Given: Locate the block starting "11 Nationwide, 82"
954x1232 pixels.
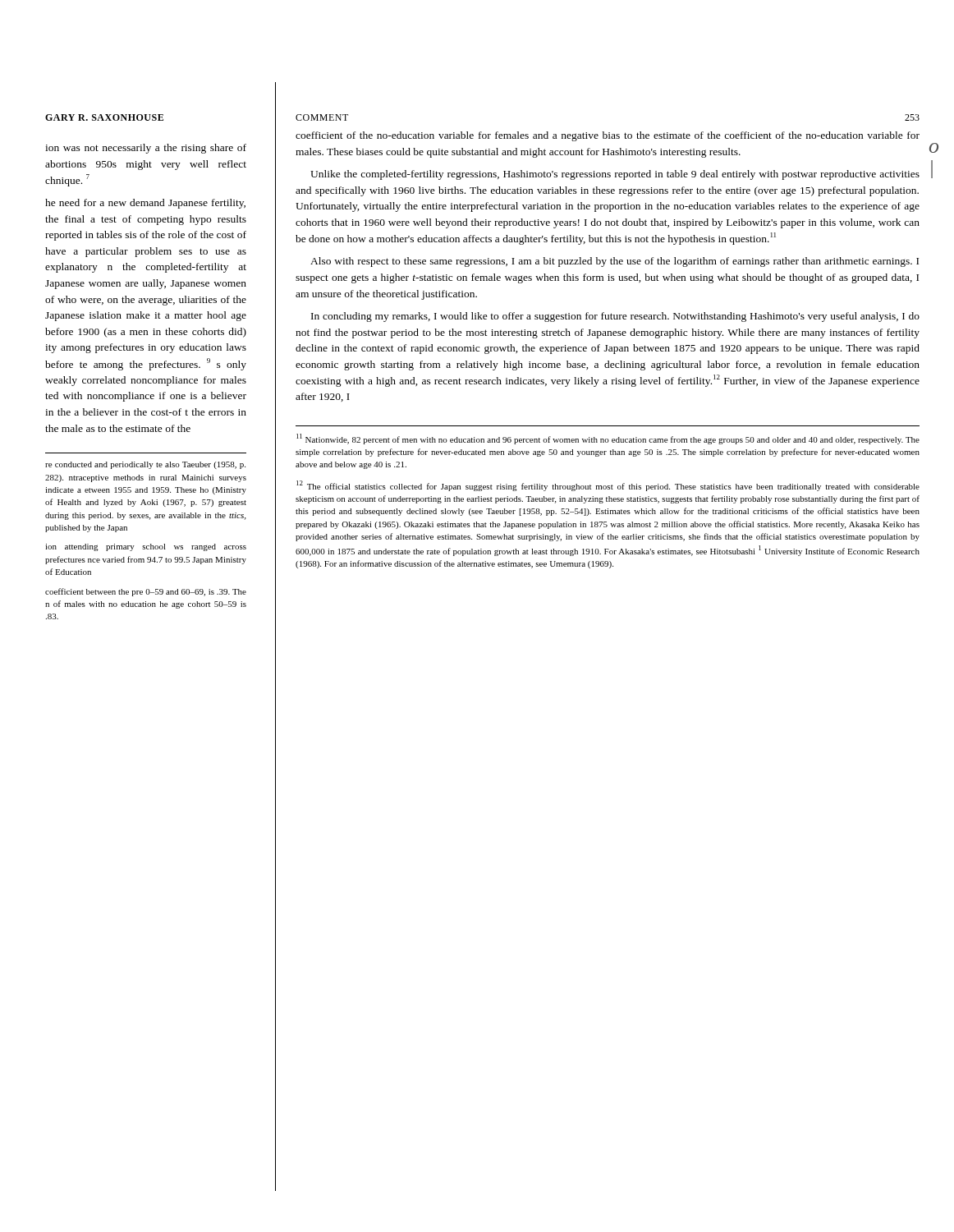Looking at the screenshot, I should click(x=608, y=501).
